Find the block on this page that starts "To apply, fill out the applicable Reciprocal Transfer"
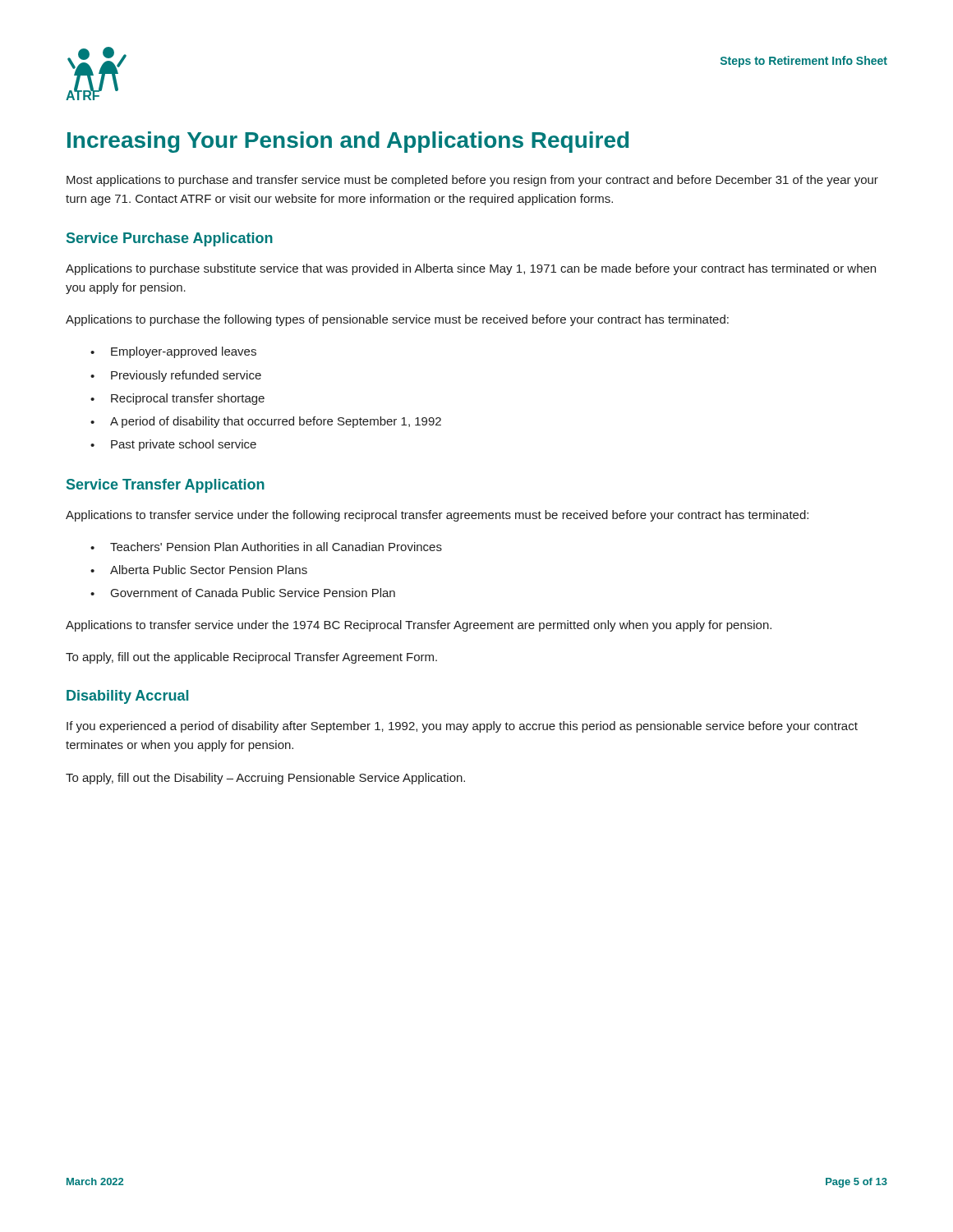Image resolution: width=953 pixels, height=1232 pixels. pos(252,656)
